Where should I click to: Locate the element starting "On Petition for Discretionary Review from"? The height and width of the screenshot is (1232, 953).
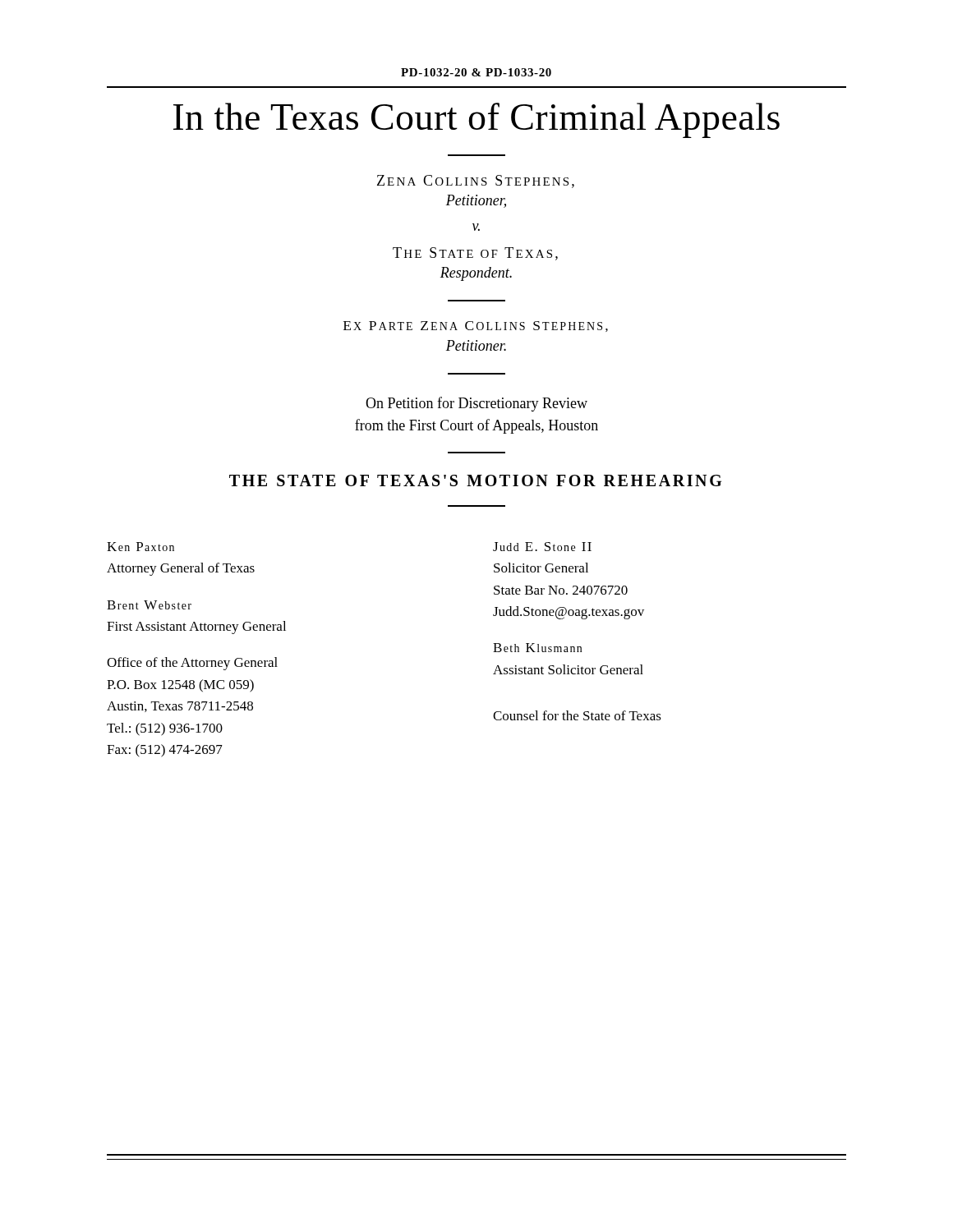pyautogui.click(x=476, y=414)
